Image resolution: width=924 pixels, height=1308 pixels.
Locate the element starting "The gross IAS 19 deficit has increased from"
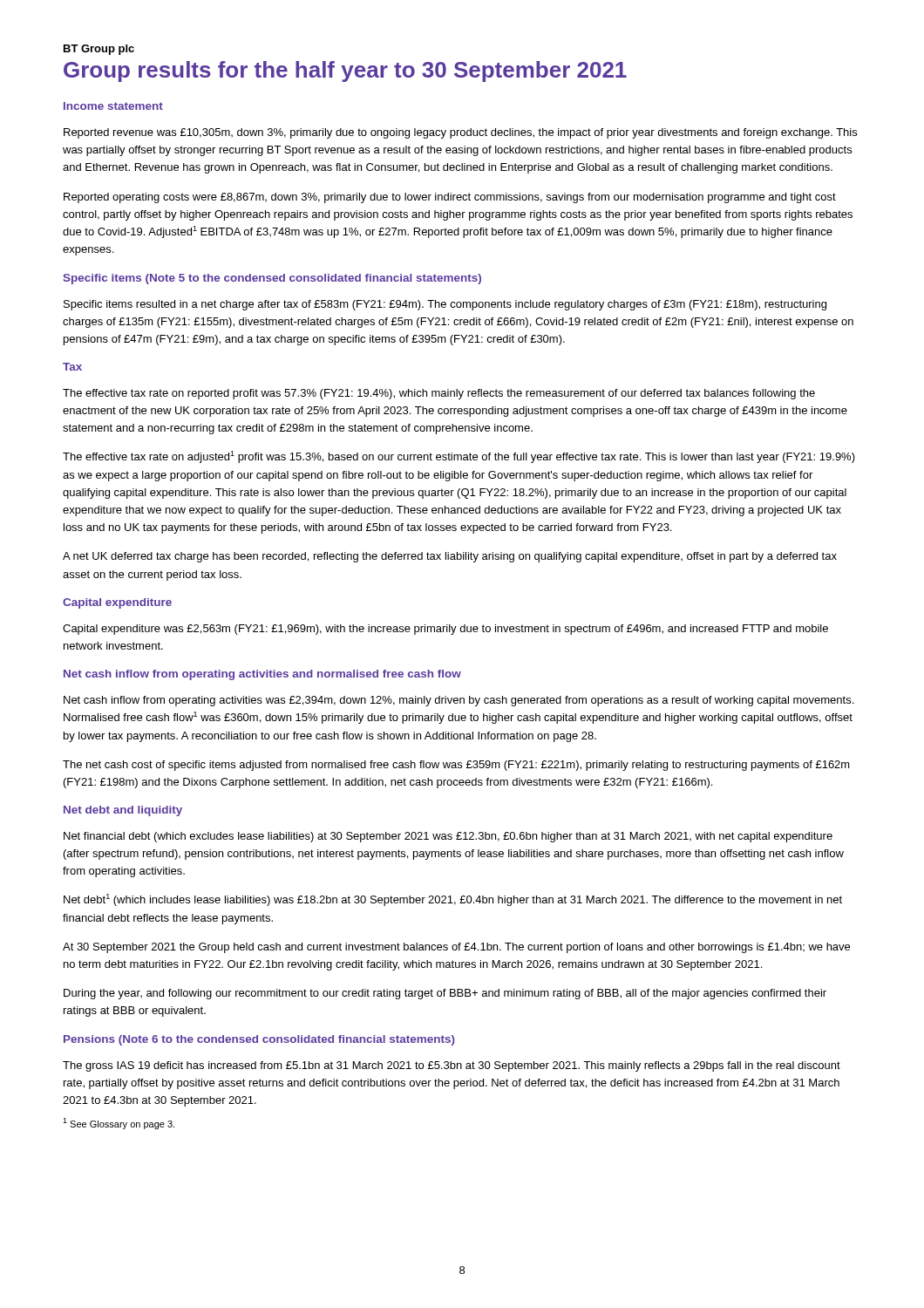coord(462,1083)
